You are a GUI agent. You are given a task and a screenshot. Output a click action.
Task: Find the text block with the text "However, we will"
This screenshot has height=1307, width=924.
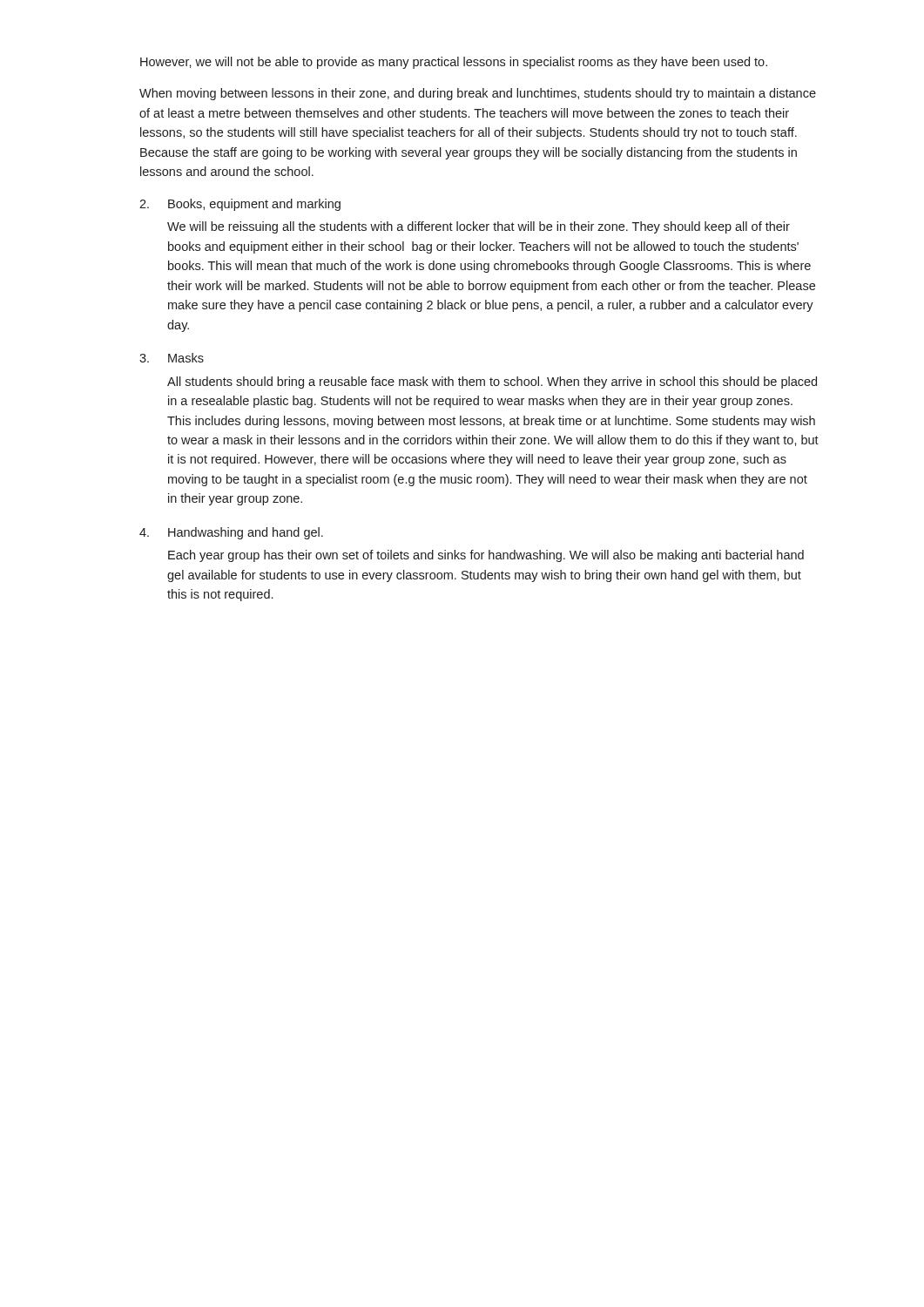tap(454, 62)
